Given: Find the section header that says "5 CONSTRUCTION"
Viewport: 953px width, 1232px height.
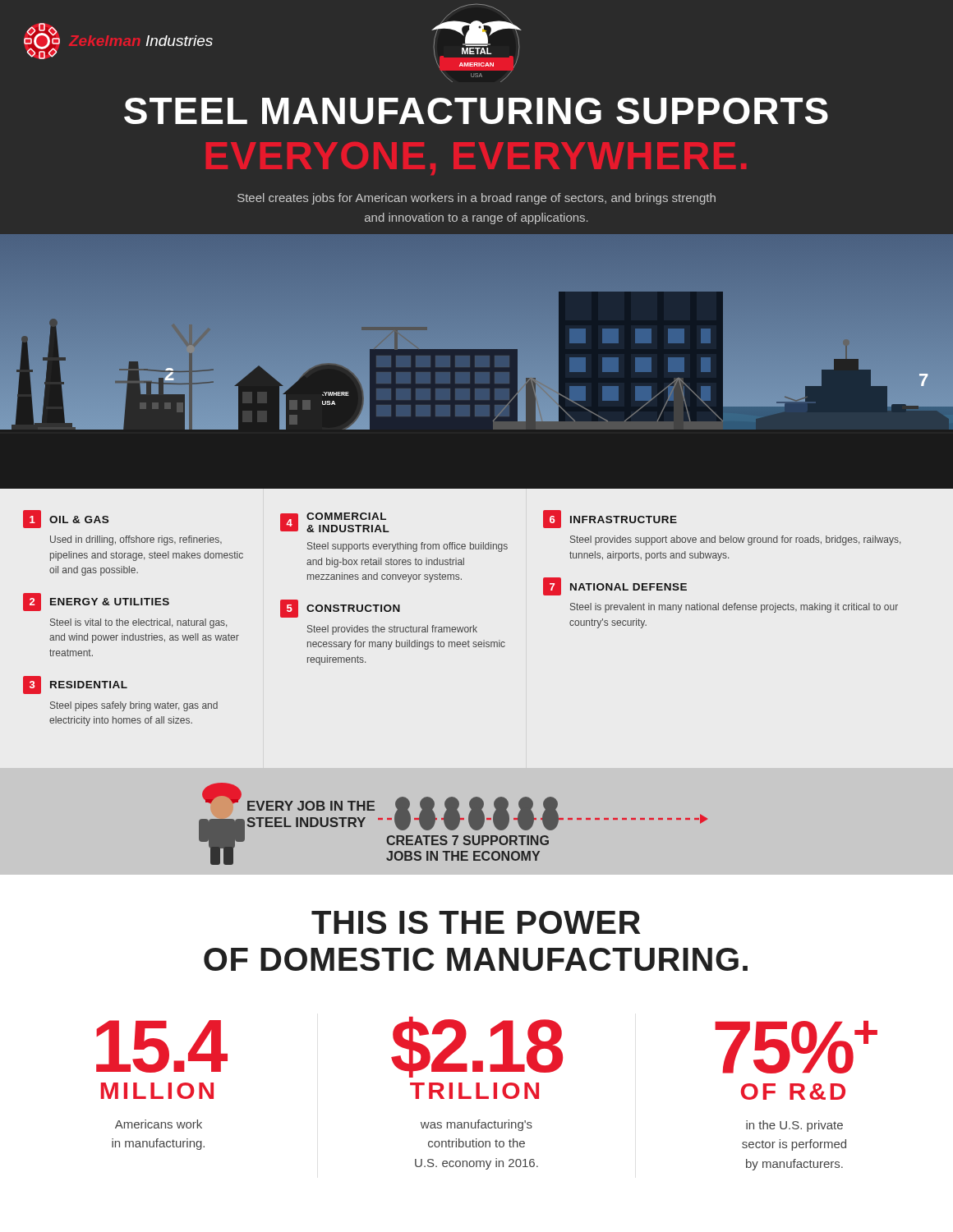Looking at the screenshot, I should click(340, 608).
